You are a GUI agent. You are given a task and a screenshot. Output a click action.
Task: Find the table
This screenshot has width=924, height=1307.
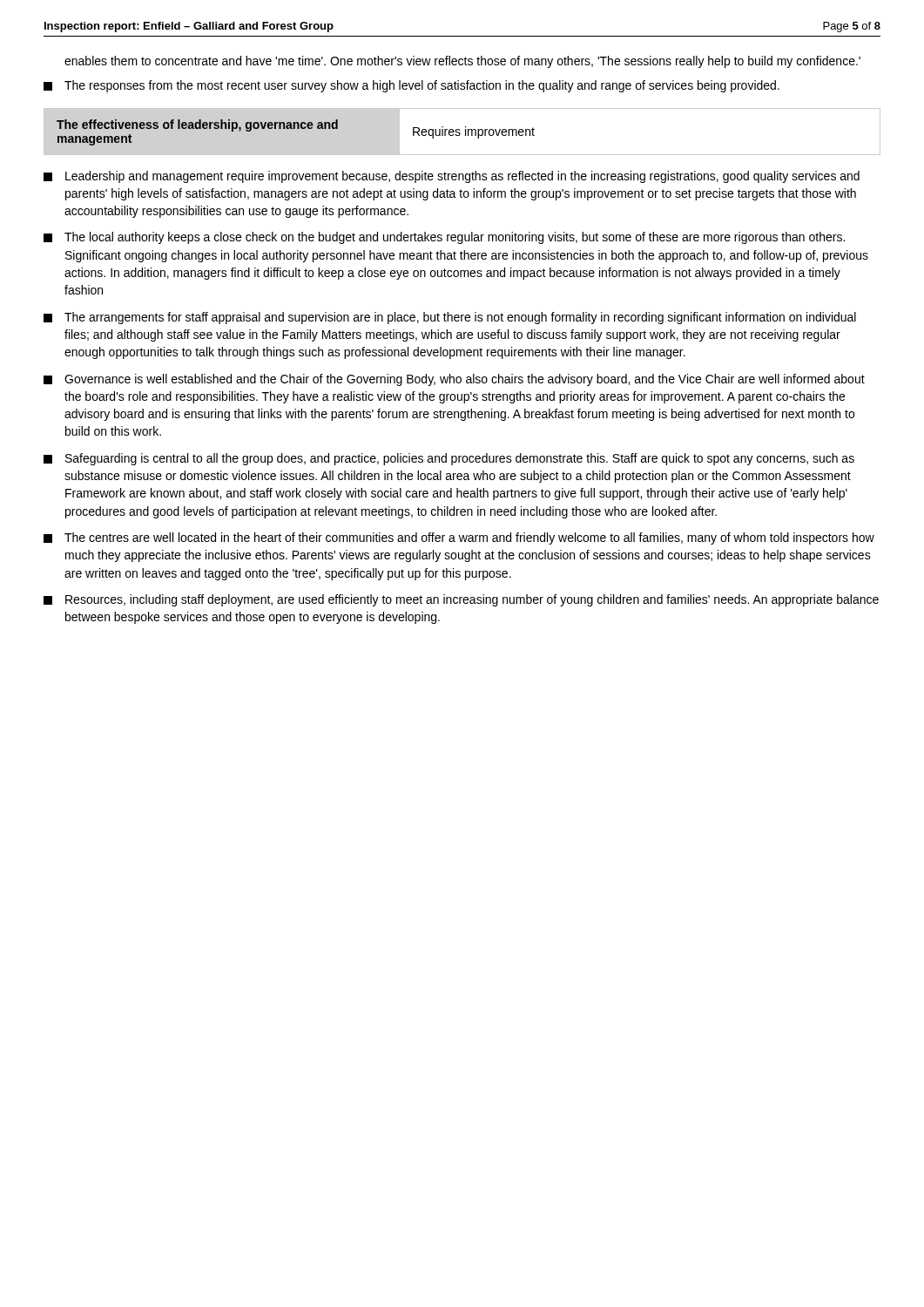coord(462,131)
